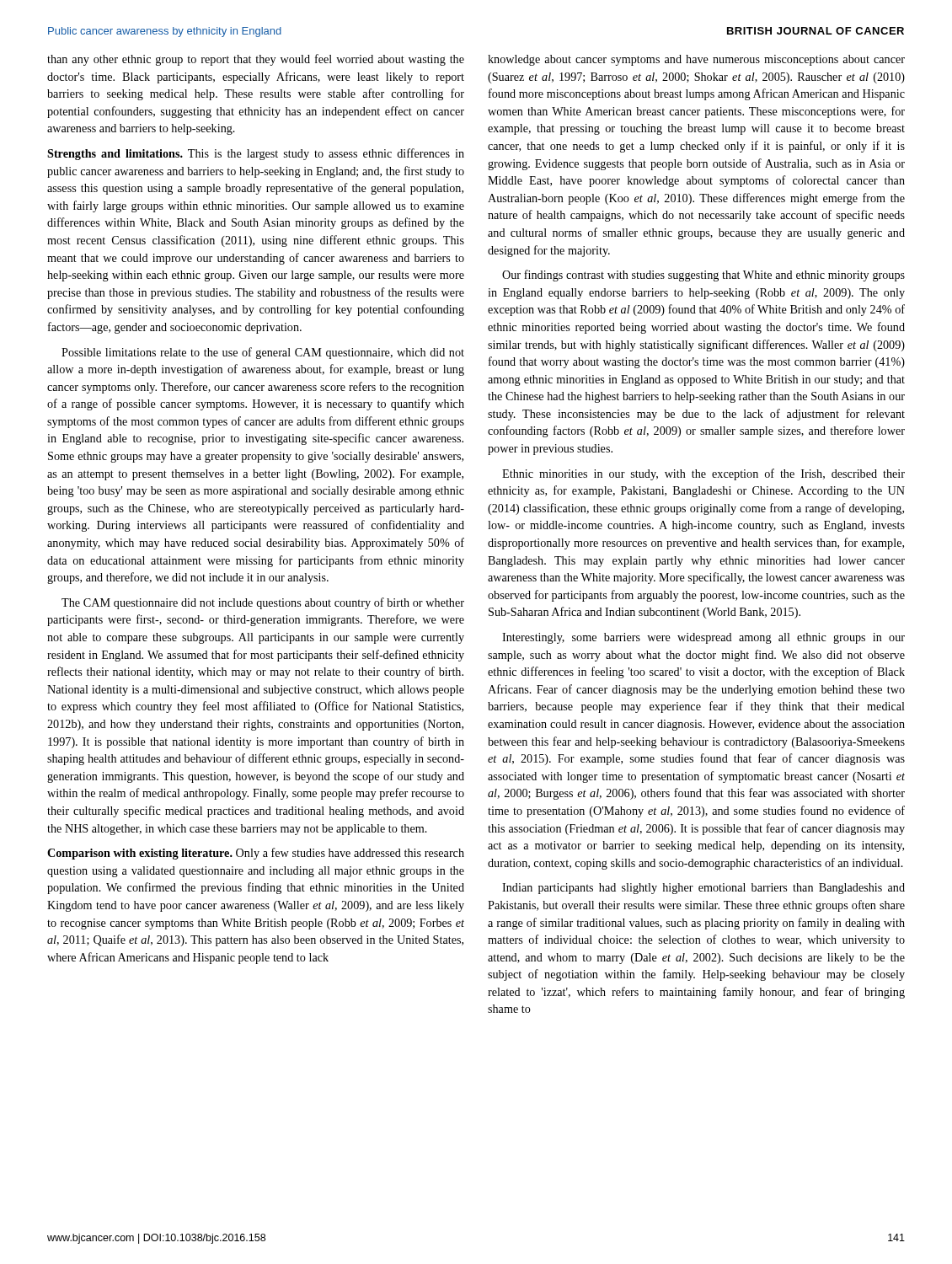Locate the text block that reads "Our findings contrast with studies"
The height and width of the screenshot is (1264, 952).
point(696,362)
